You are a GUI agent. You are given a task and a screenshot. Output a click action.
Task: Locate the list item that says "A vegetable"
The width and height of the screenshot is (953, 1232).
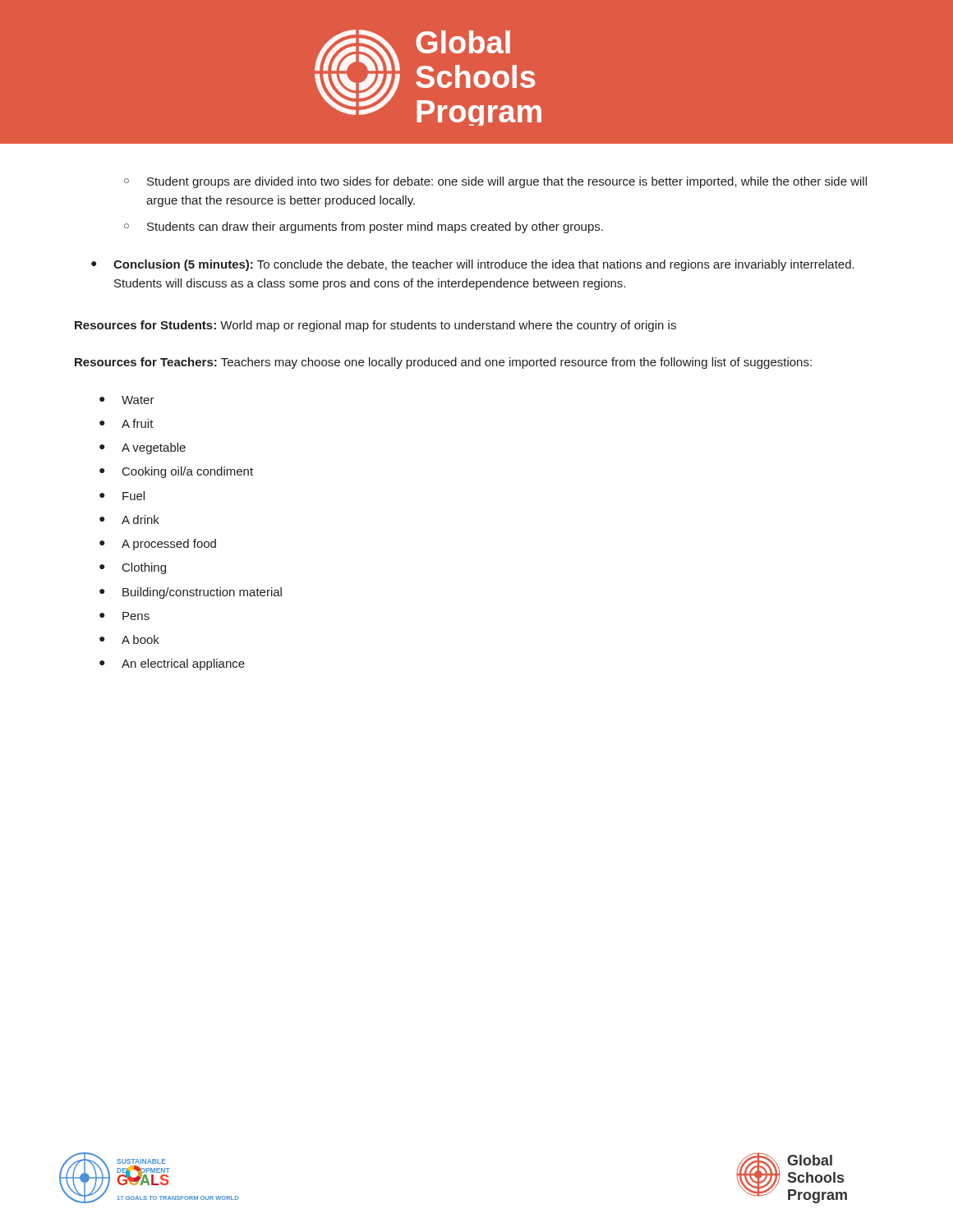(x=154, y=447)
